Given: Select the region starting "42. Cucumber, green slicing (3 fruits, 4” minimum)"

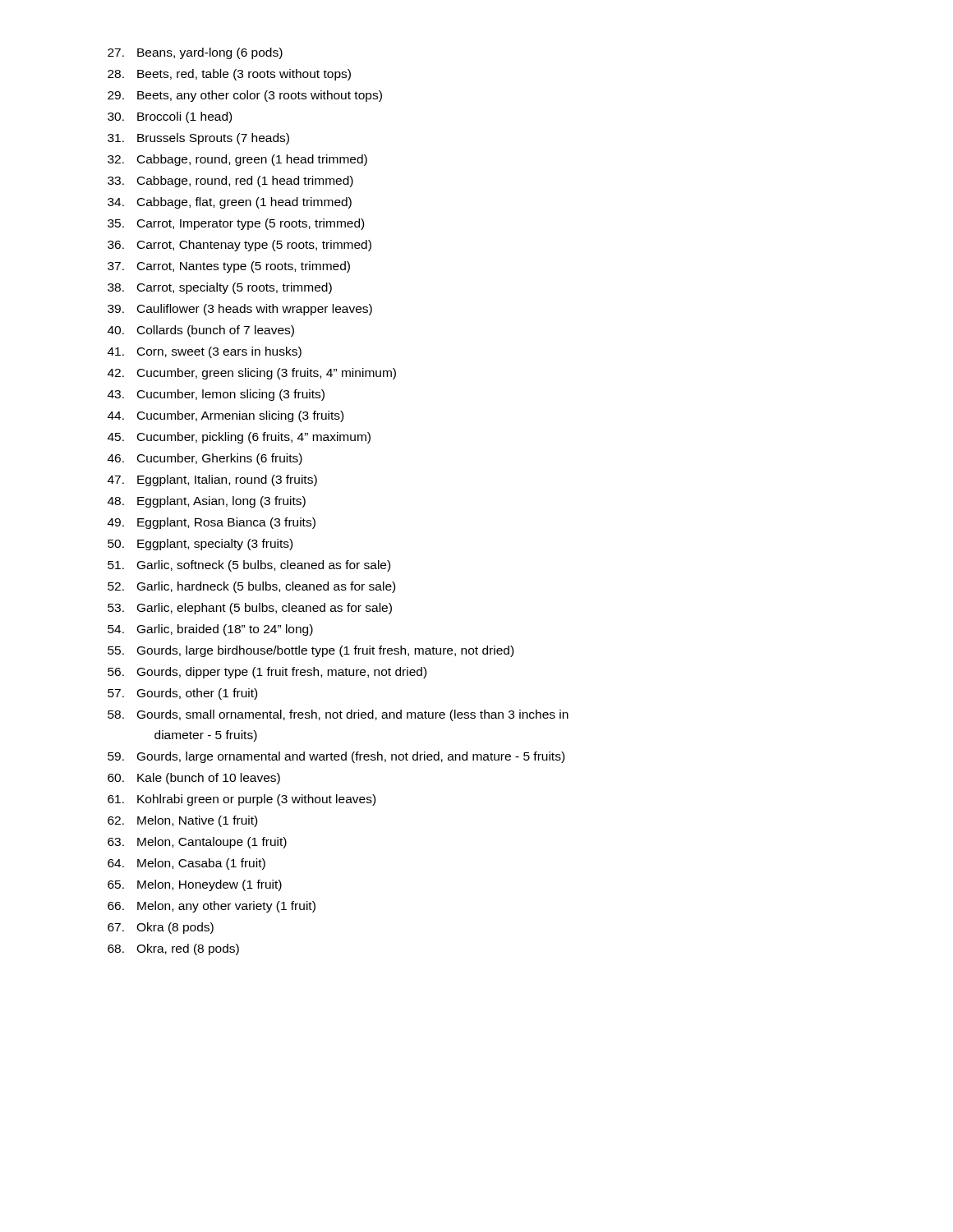Looking at the screenshot, I should (x=252, y=374).
